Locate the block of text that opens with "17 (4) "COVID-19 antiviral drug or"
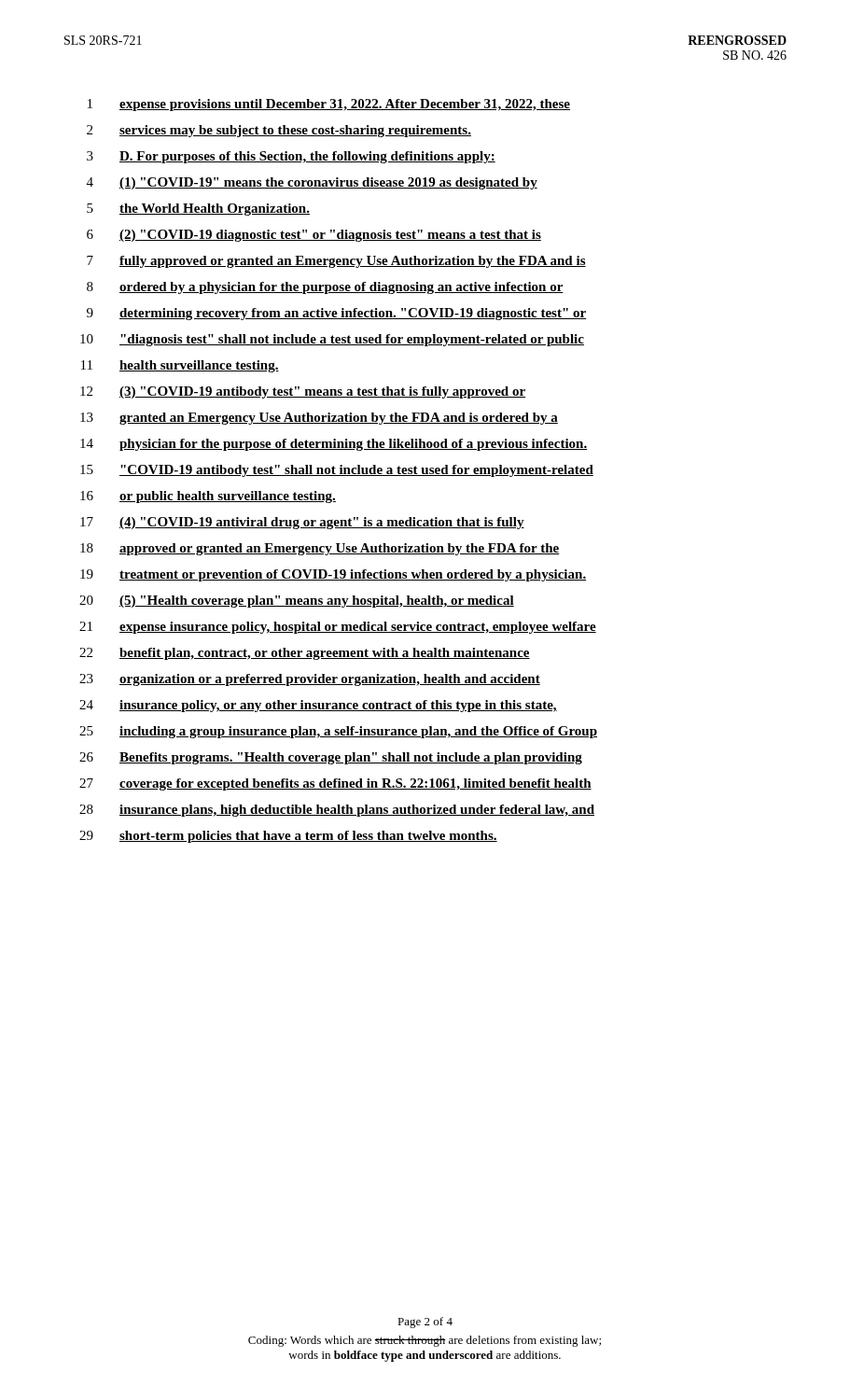Screen dimensions: 1400x850 click(425, 522)
